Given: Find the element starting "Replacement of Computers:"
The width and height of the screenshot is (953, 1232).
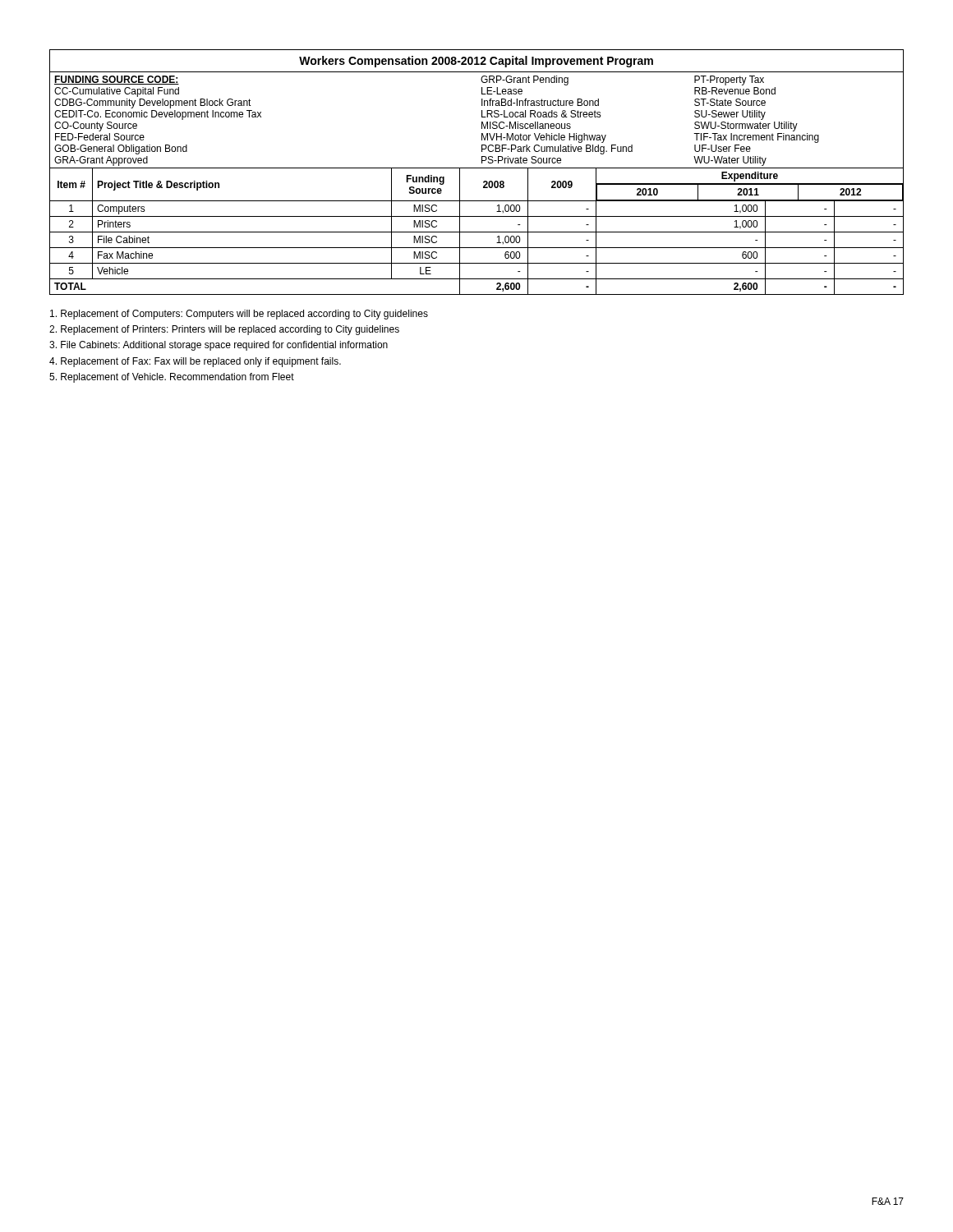Looking at the screenshot, I should (239, 314).
